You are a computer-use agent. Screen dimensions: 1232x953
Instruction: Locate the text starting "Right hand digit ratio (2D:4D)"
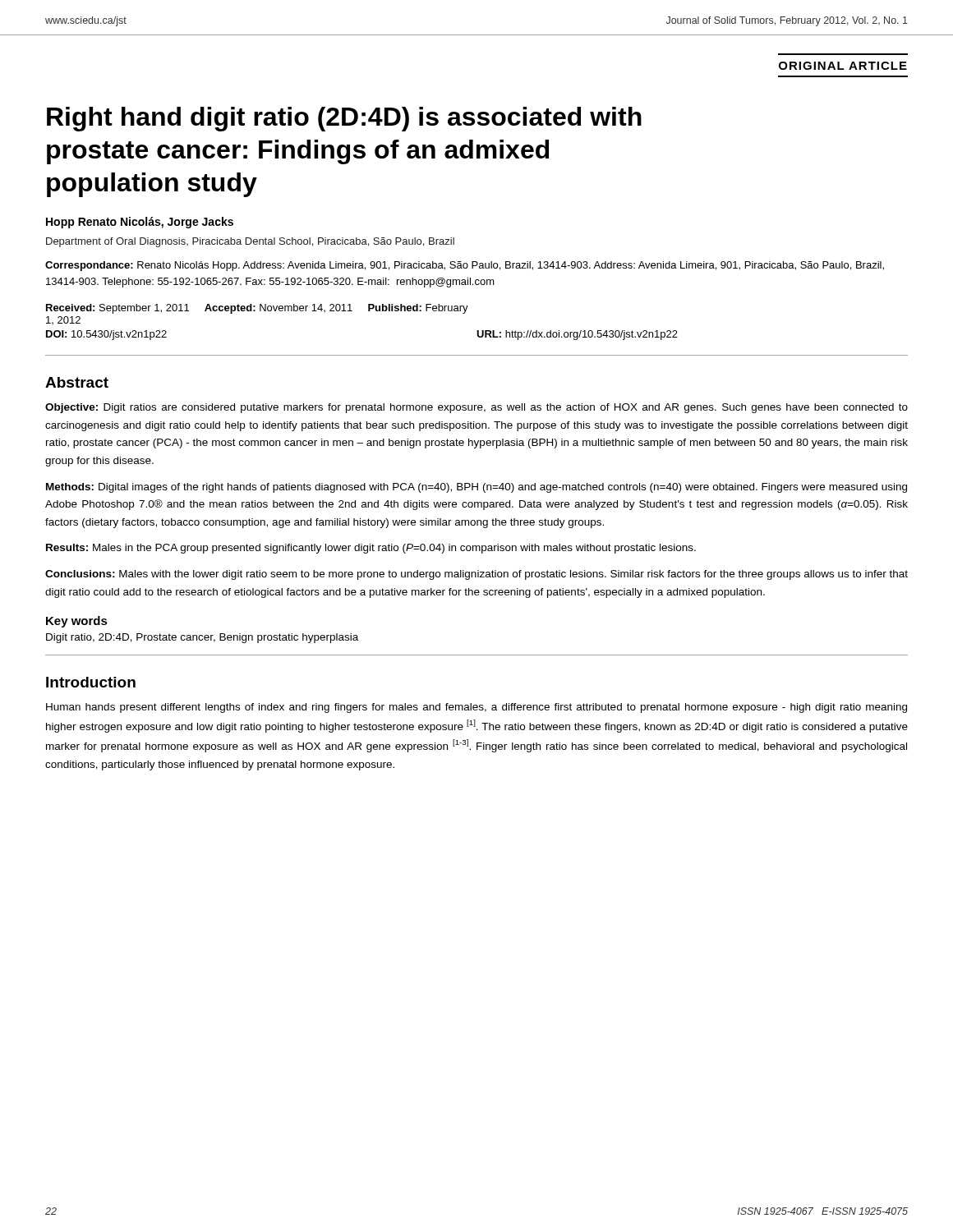[x=344, y=150]
